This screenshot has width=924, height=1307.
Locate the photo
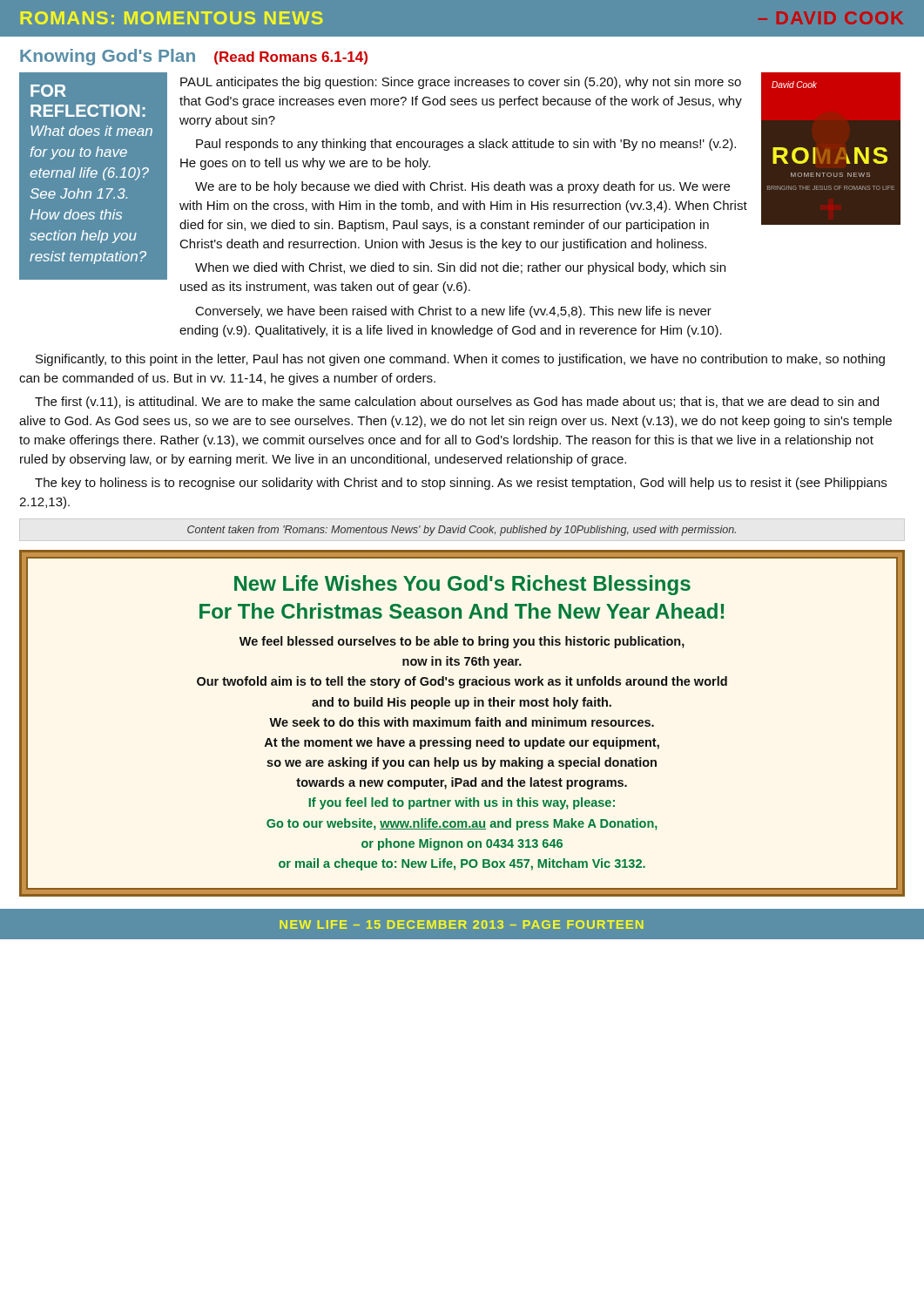tap(831, 149)
